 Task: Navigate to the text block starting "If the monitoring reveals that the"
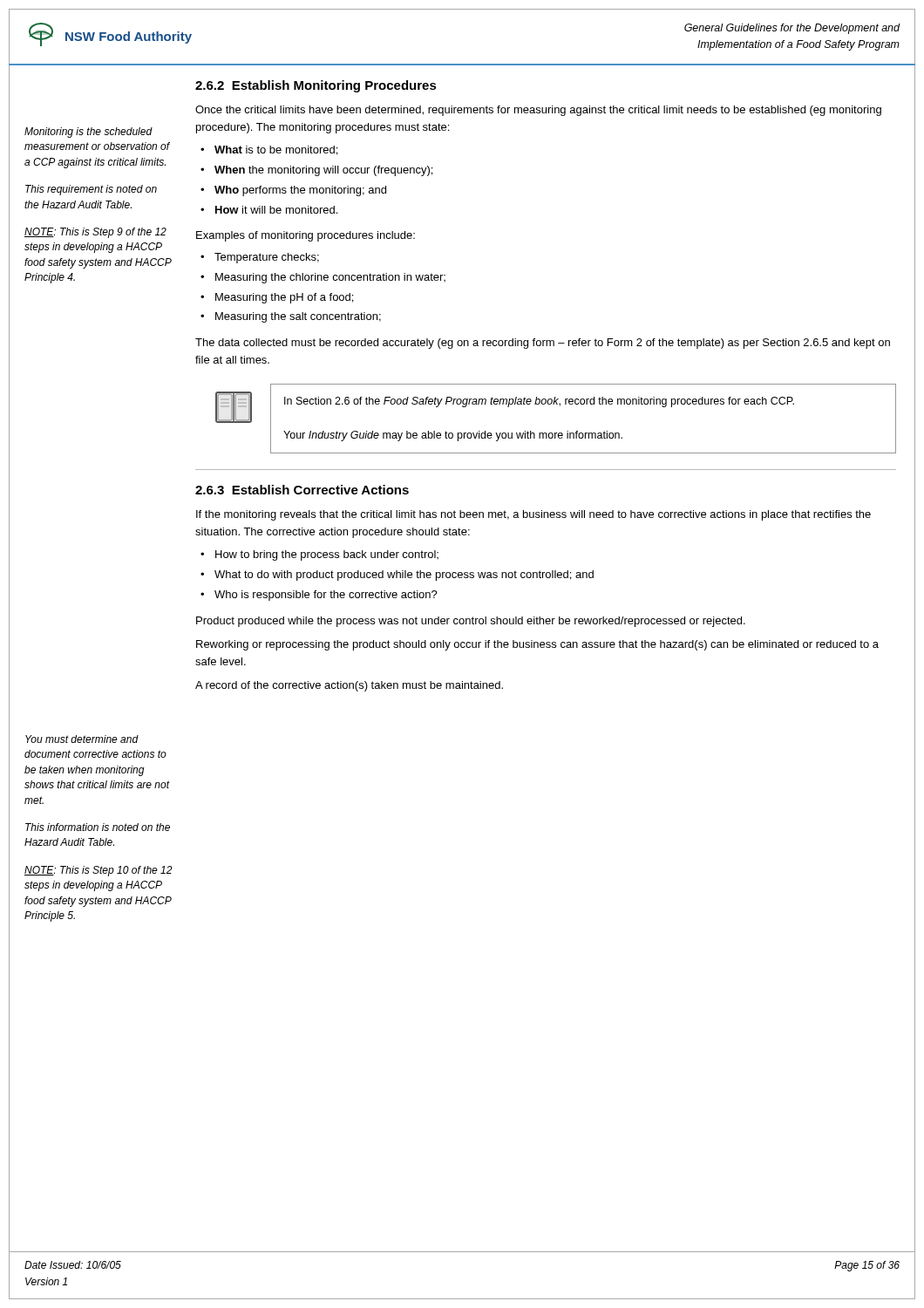click(x=533, y=523)
